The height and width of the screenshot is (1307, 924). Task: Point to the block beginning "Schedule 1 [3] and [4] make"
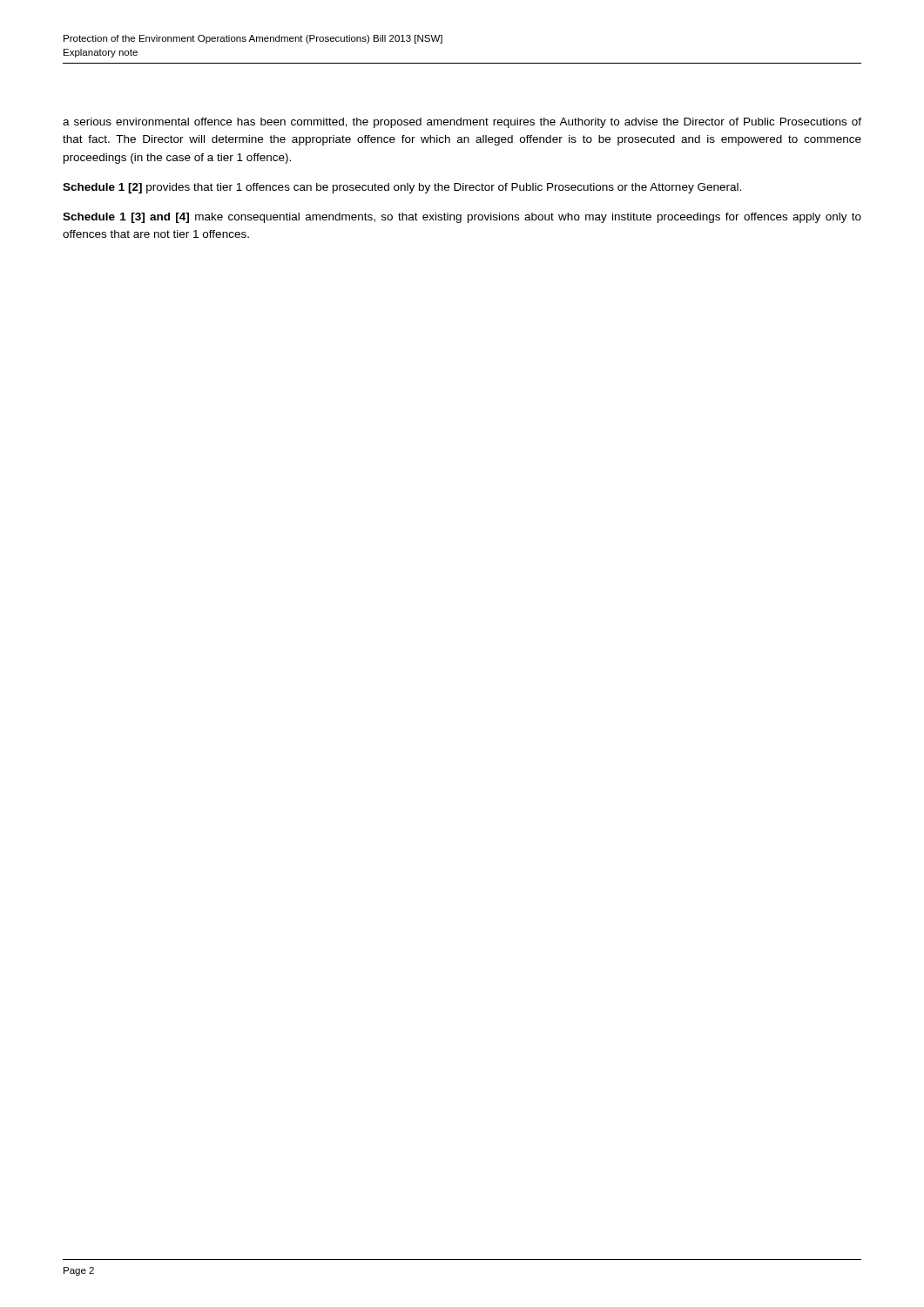tap(462, 225)
